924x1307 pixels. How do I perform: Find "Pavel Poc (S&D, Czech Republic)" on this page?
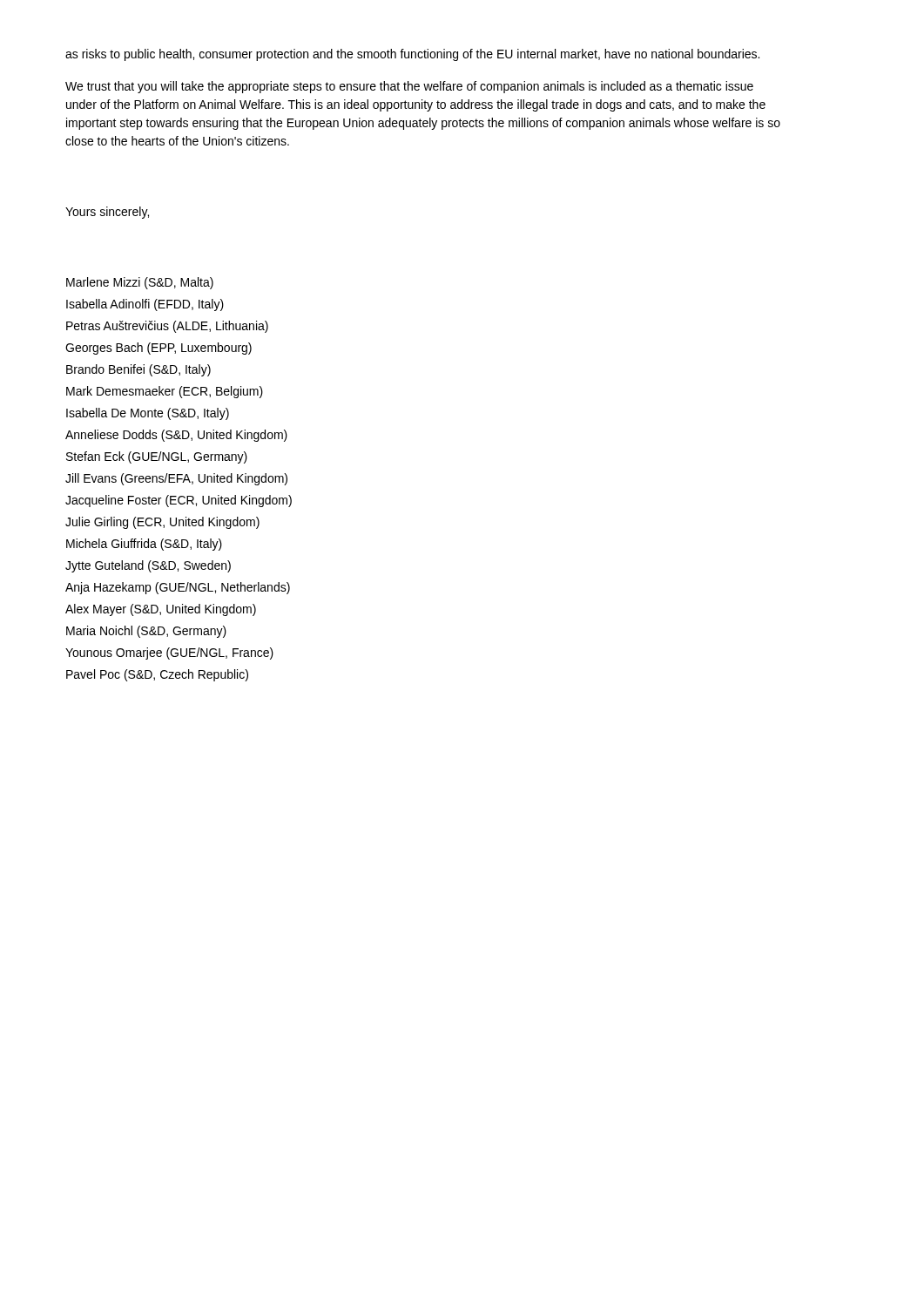point(157,674)
